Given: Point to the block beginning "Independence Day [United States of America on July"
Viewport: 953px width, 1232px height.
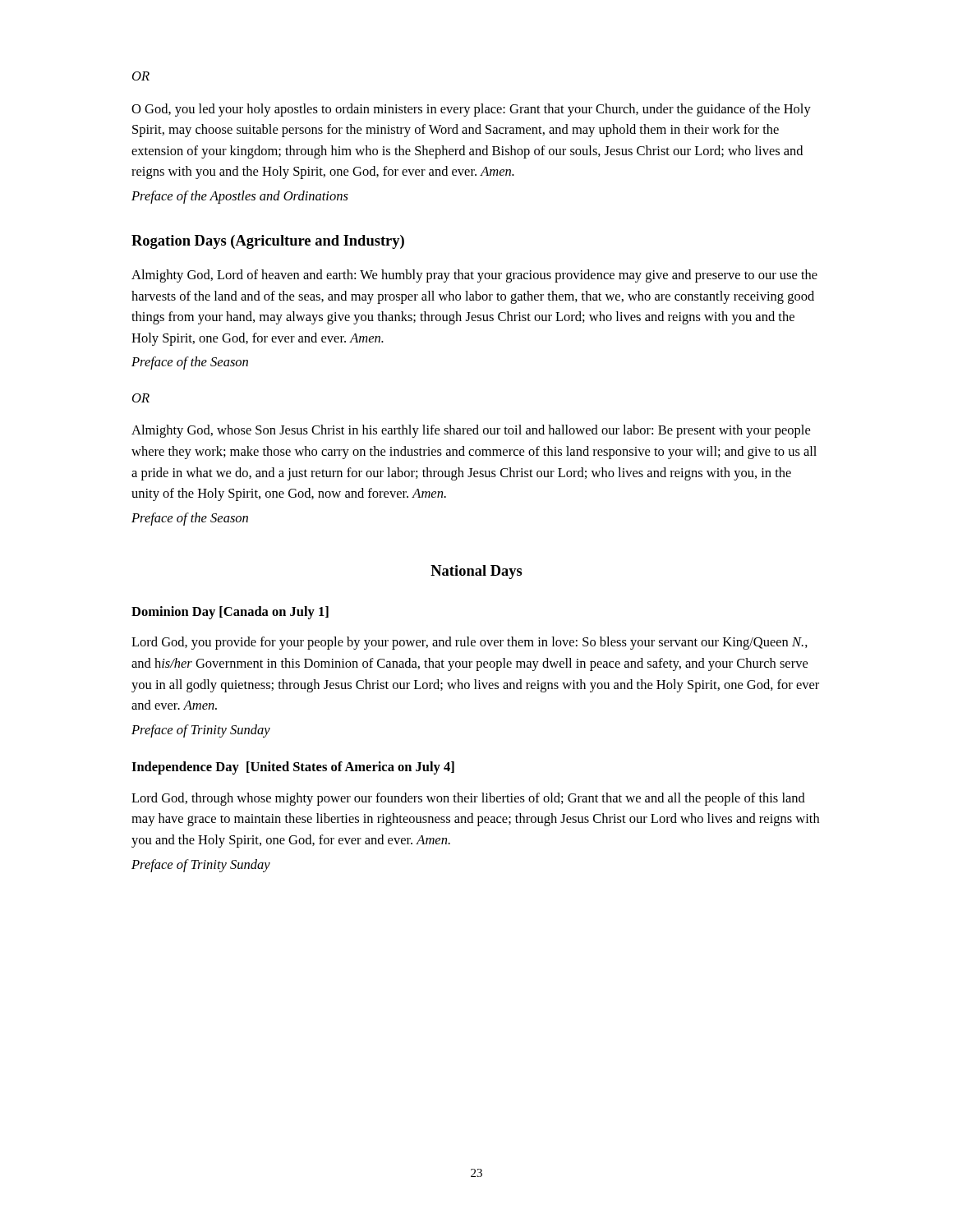Looking at the screenshot, I should tap(293, 767).
